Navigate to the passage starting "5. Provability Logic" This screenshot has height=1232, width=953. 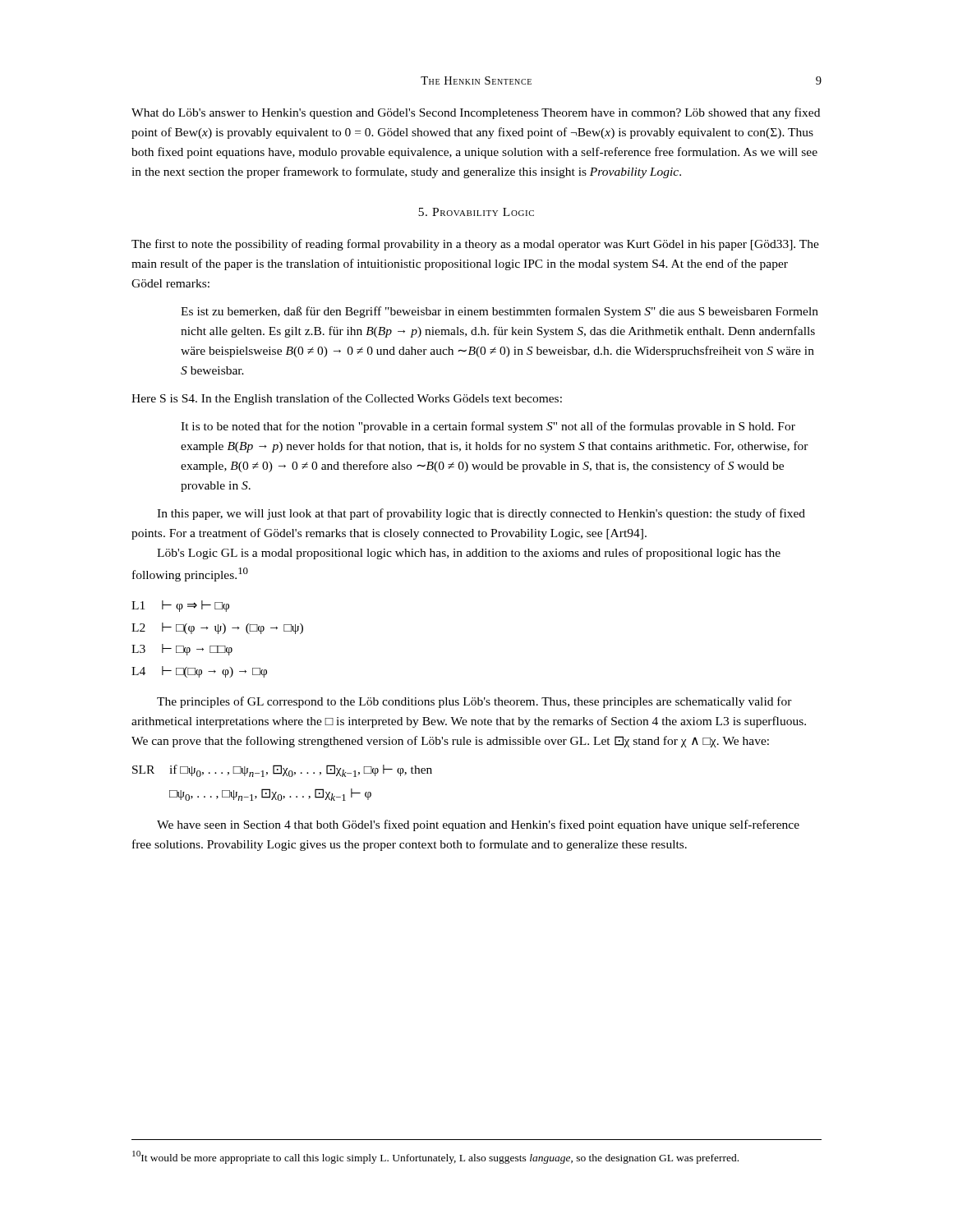point(476,212)
